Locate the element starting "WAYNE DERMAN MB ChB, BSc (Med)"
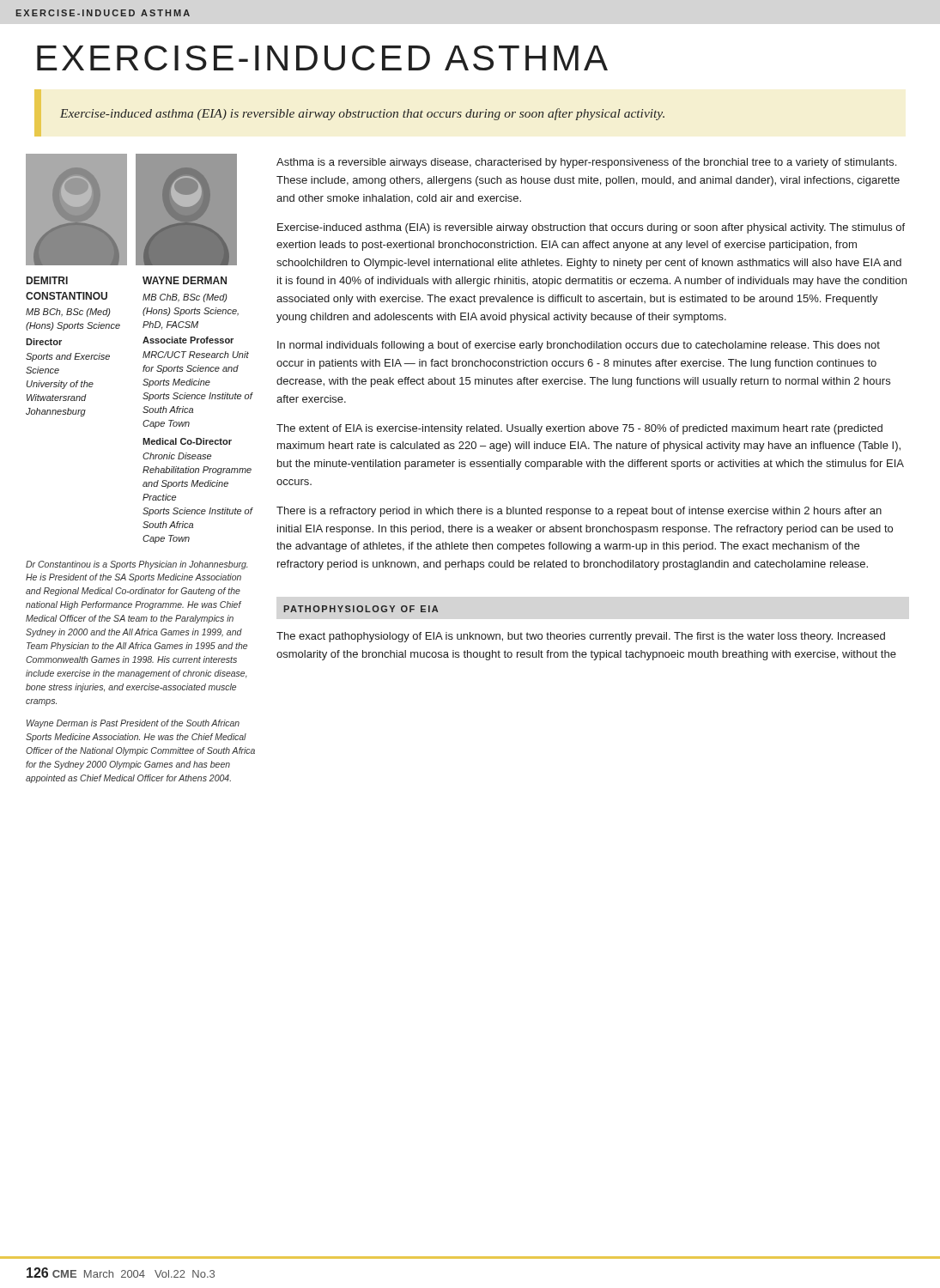The width and height of the screenshot is (940, 1288). (x=197, y=410)
